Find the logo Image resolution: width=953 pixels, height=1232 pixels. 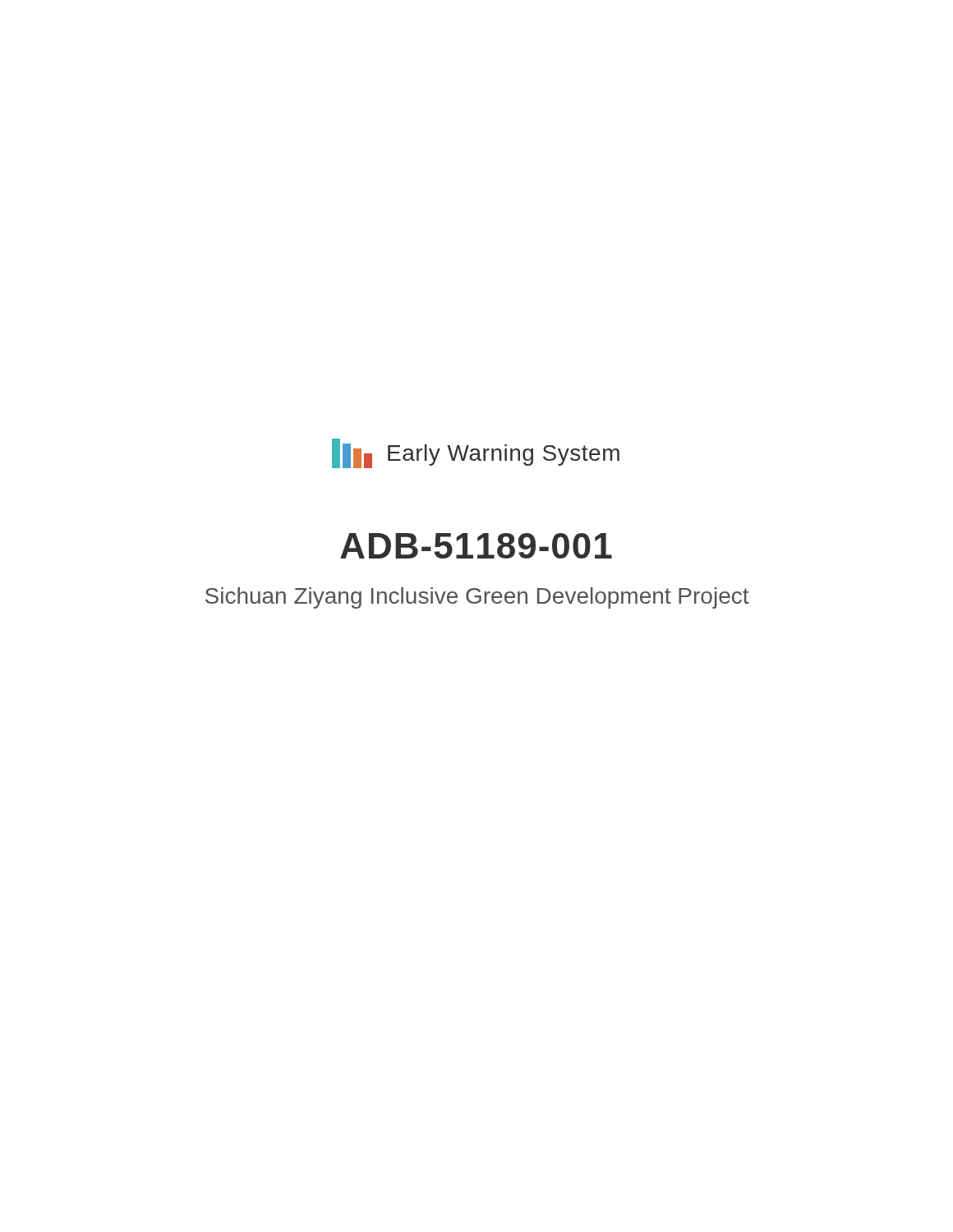pos(353,453)
